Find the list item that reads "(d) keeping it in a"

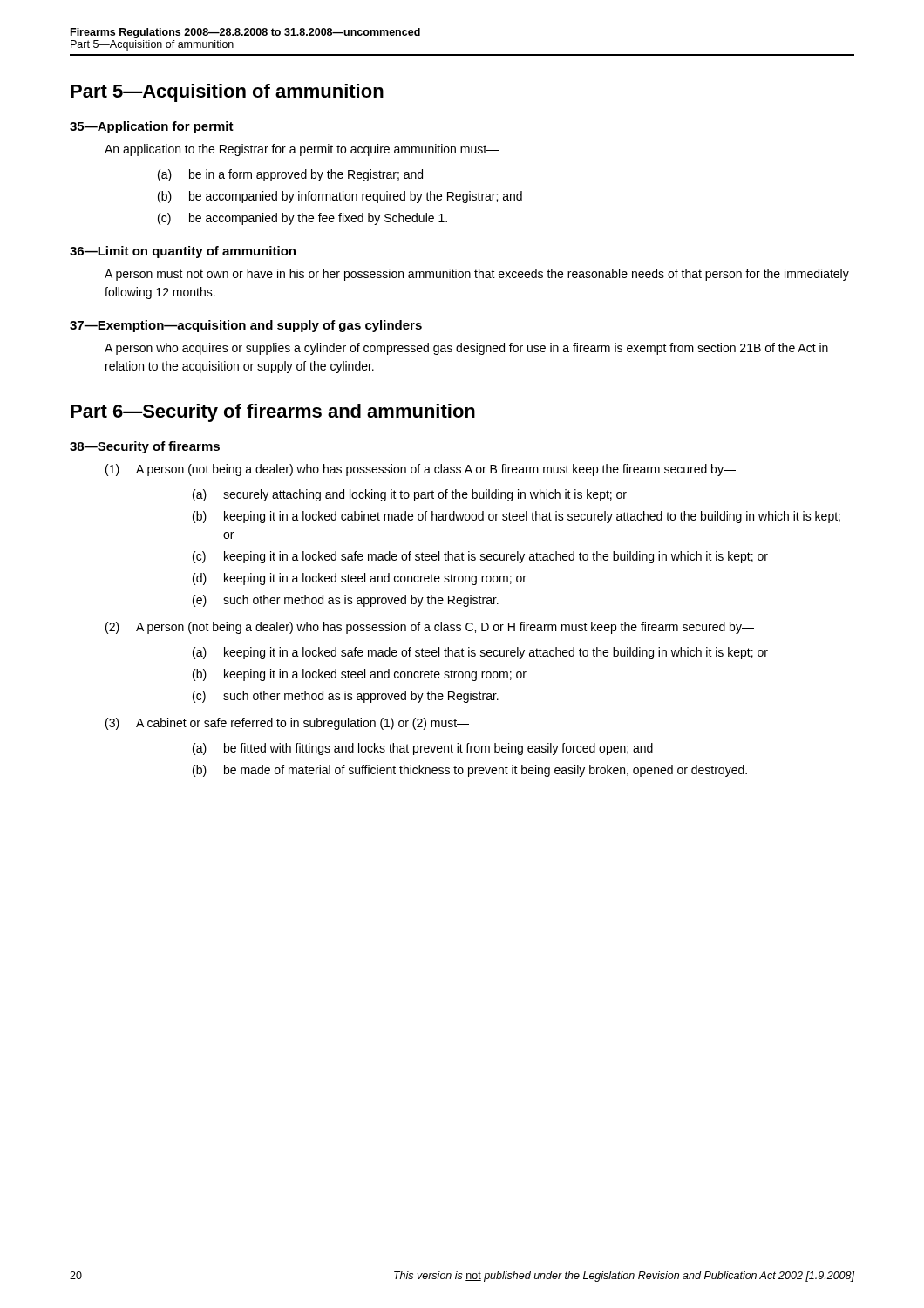[523, 579]
